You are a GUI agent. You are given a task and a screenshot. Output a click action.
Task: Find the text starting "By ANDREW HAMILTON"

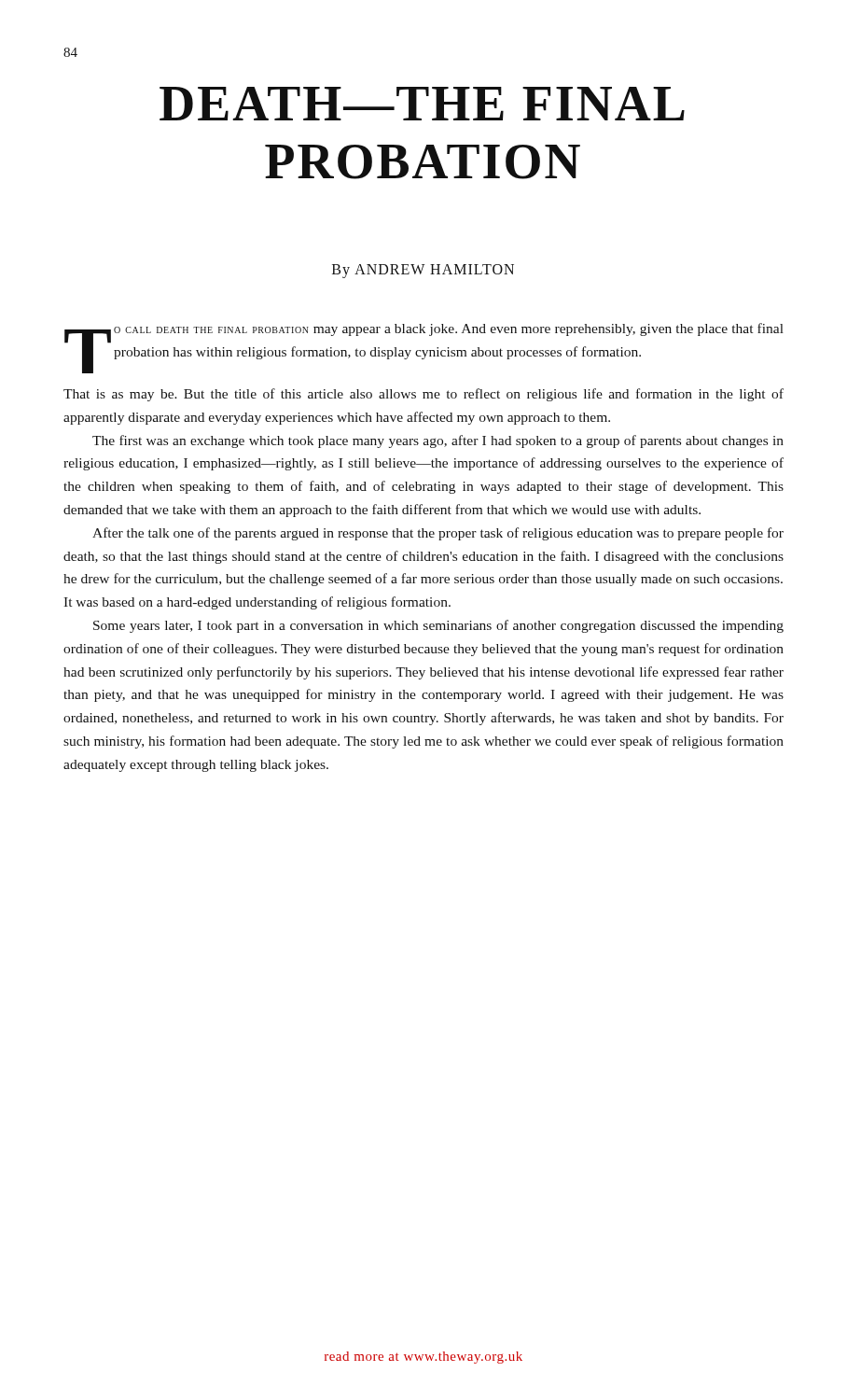(x=424, y=269)
